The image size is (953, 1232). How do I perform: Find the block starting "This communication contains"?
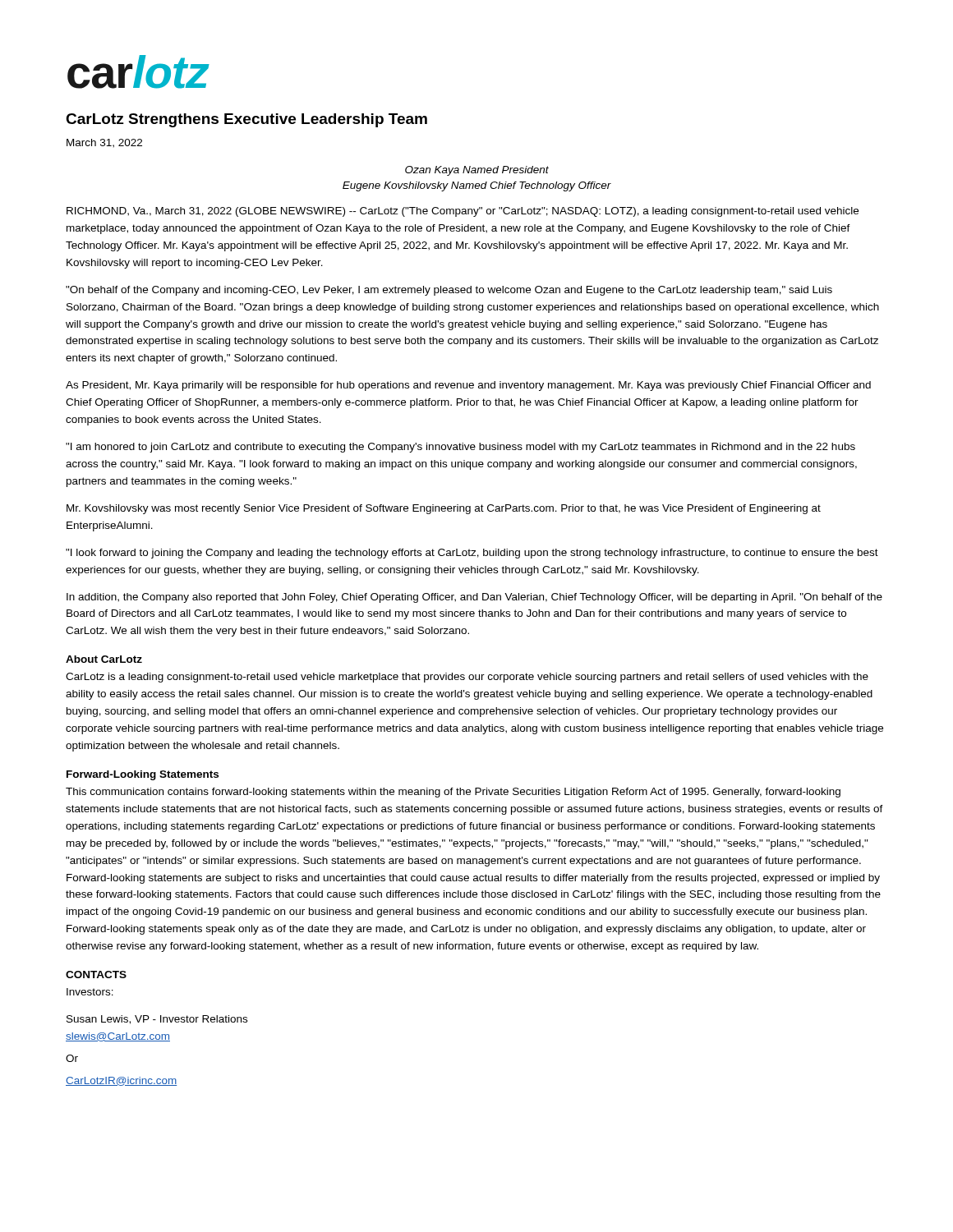point(474,869)
